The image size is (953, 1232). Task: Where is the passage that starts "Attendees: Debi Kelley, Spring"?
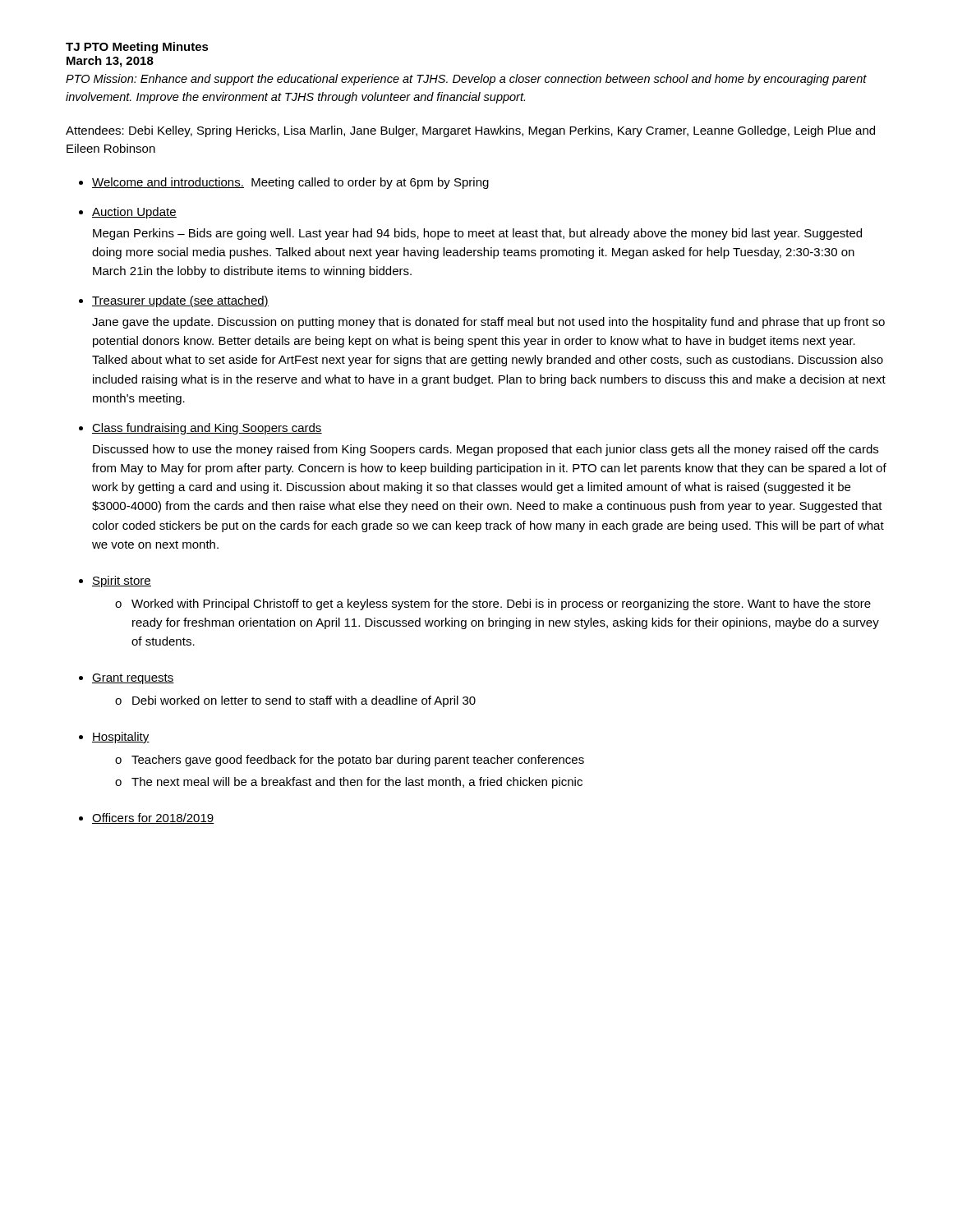pos(471,139)
